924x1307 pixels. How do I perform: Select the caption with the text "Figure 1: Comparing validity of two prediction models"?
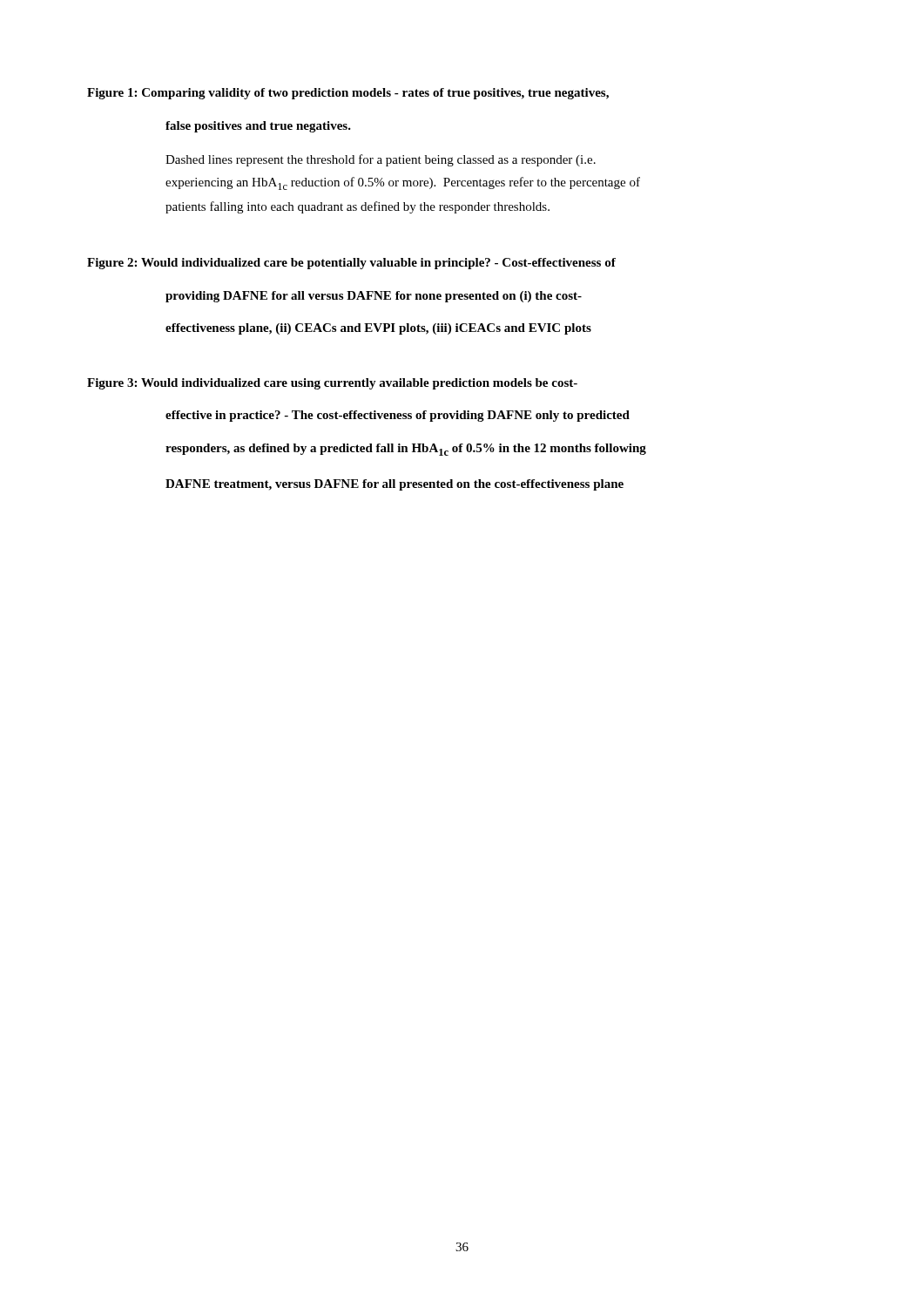pos(462,150)
